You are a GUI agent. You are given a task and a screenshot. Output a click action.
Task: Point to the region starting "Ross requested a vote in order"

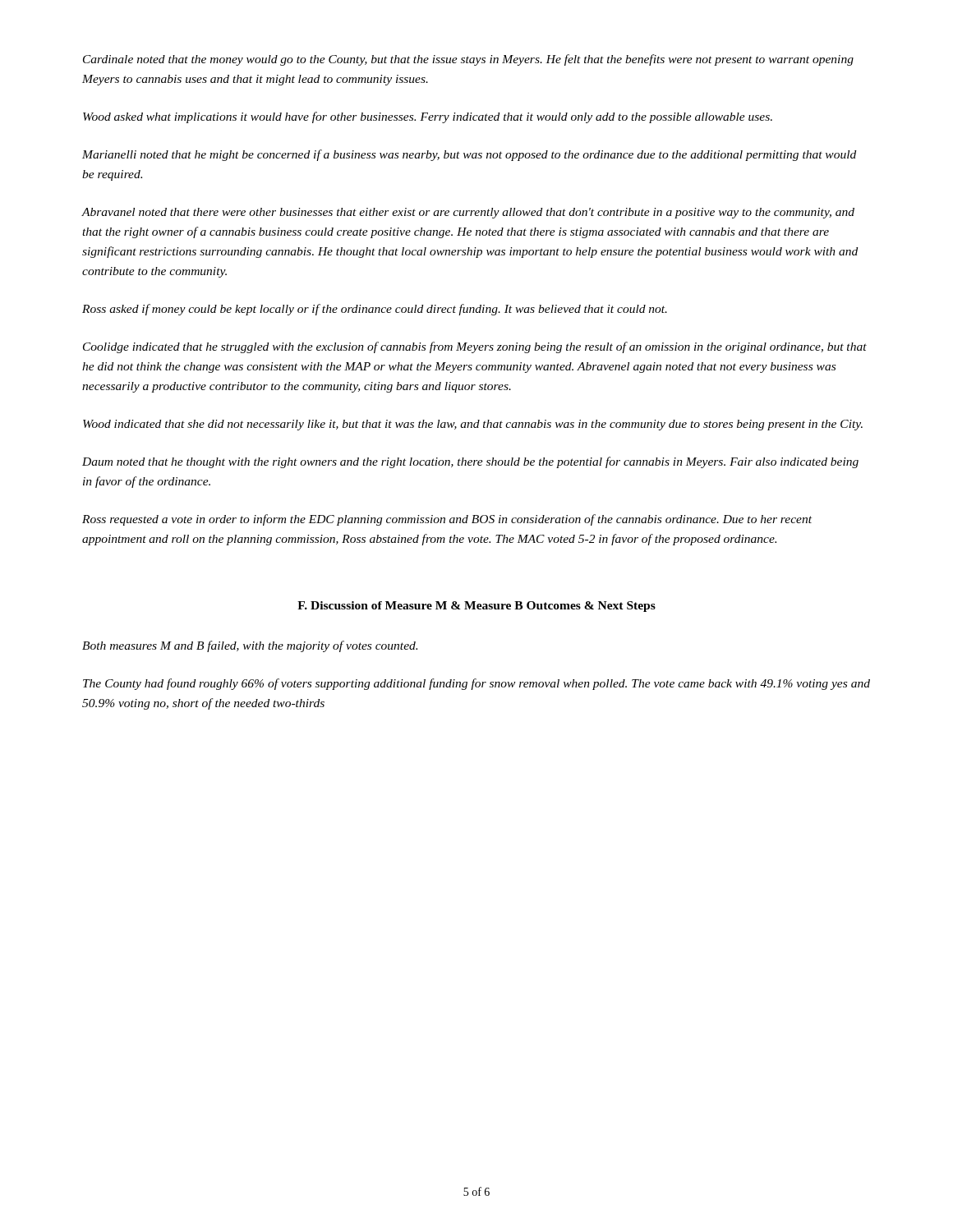447,529
